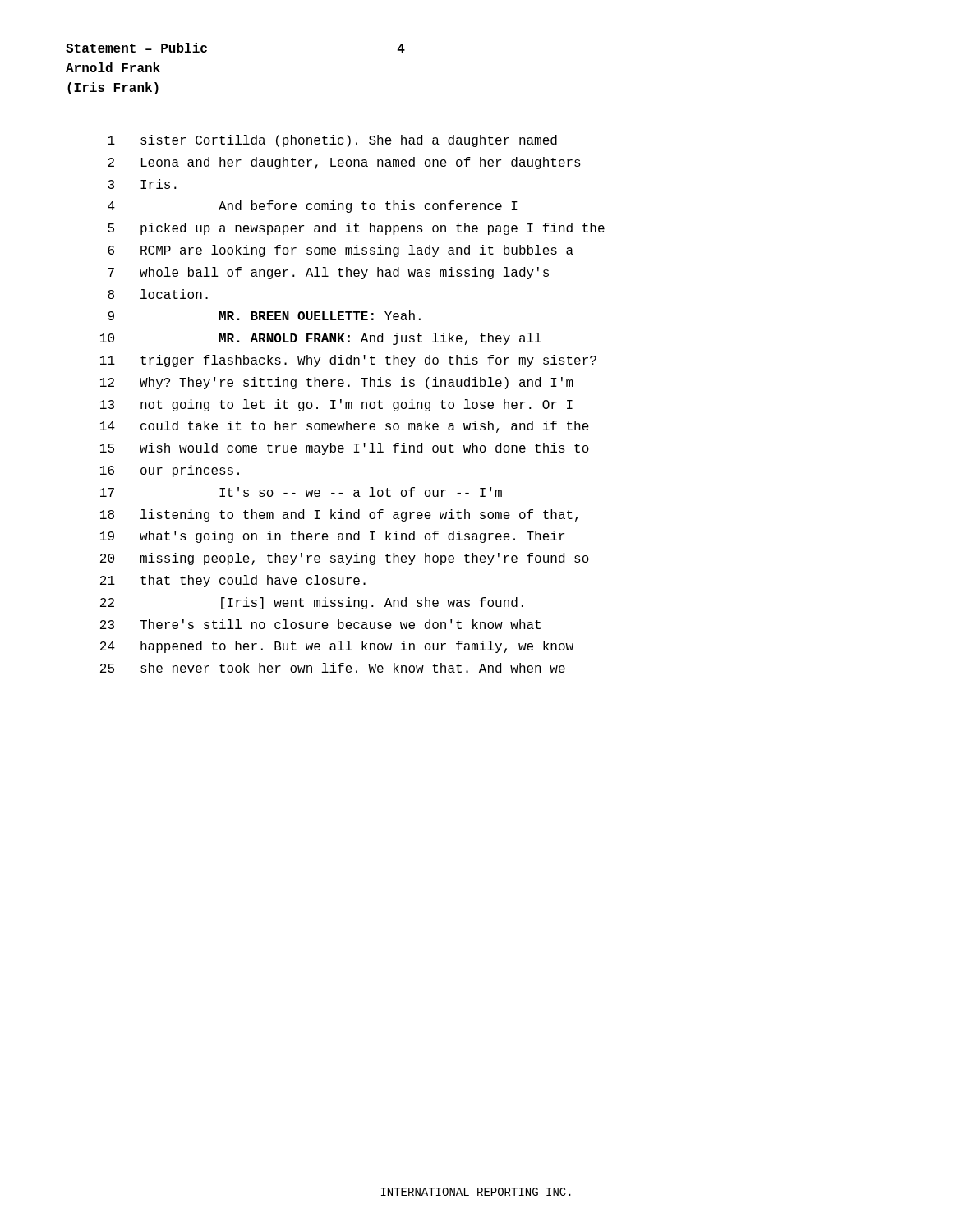Click on the element starting "25 she never took"
Viewport: 953px width, 1232px height.
pos(476,670)
